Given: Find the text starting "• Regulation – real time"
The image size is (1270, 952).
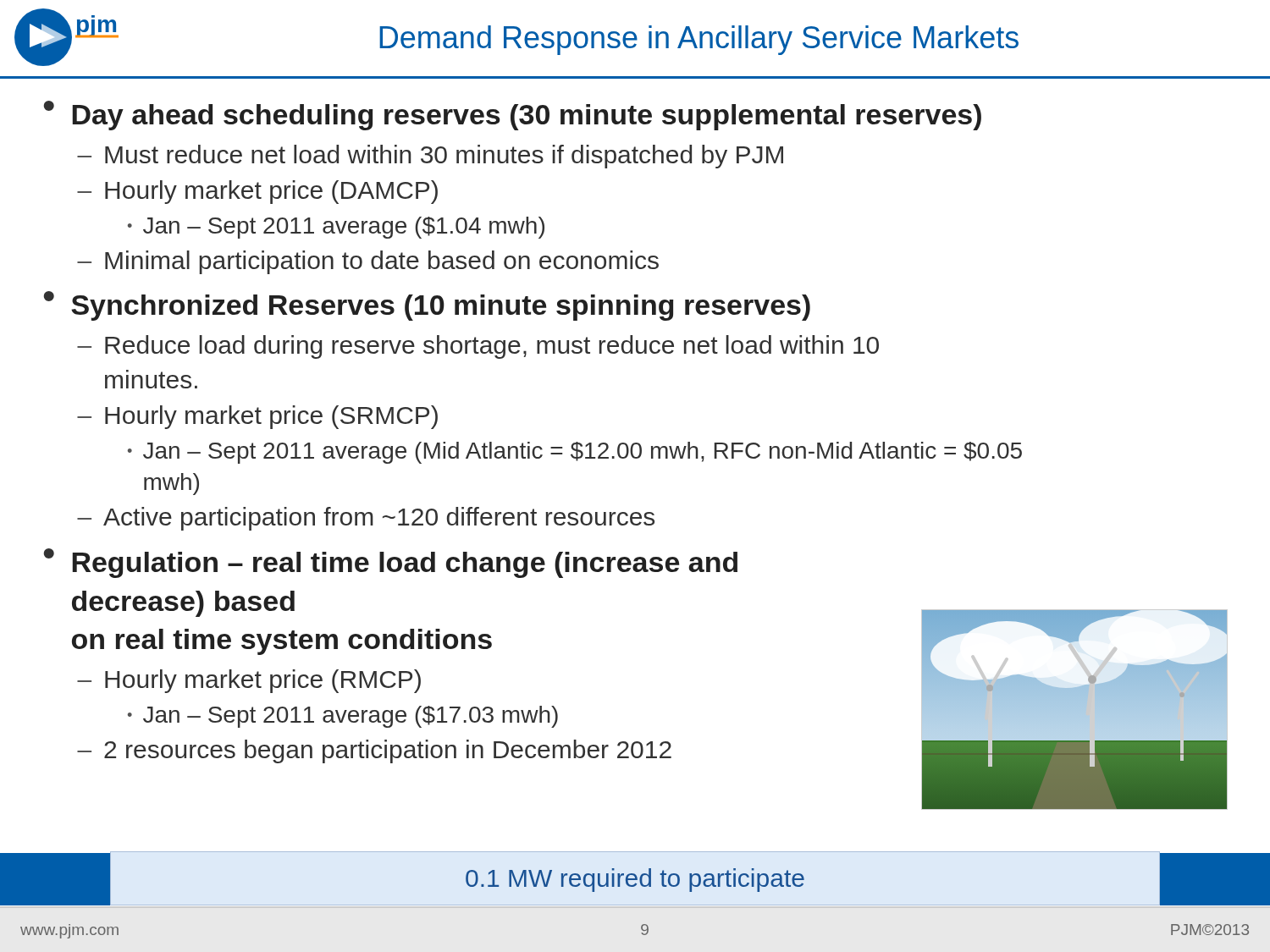Looking at the screenshot, I should point(411,656).
